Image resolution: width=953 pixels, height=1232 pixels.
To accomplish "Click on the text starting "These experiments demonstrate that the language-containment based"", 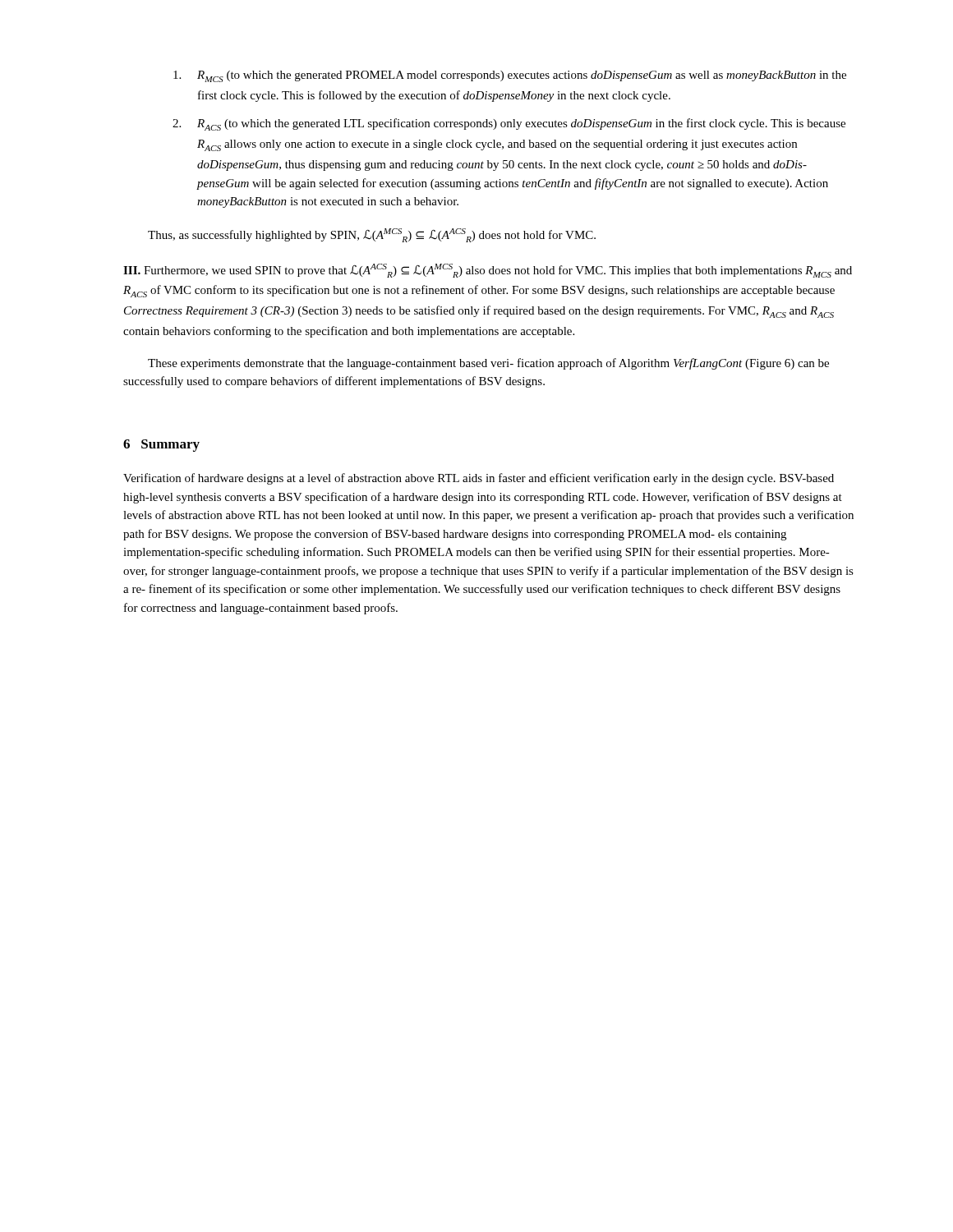I will pyautogui.click(x=489, y=372).
